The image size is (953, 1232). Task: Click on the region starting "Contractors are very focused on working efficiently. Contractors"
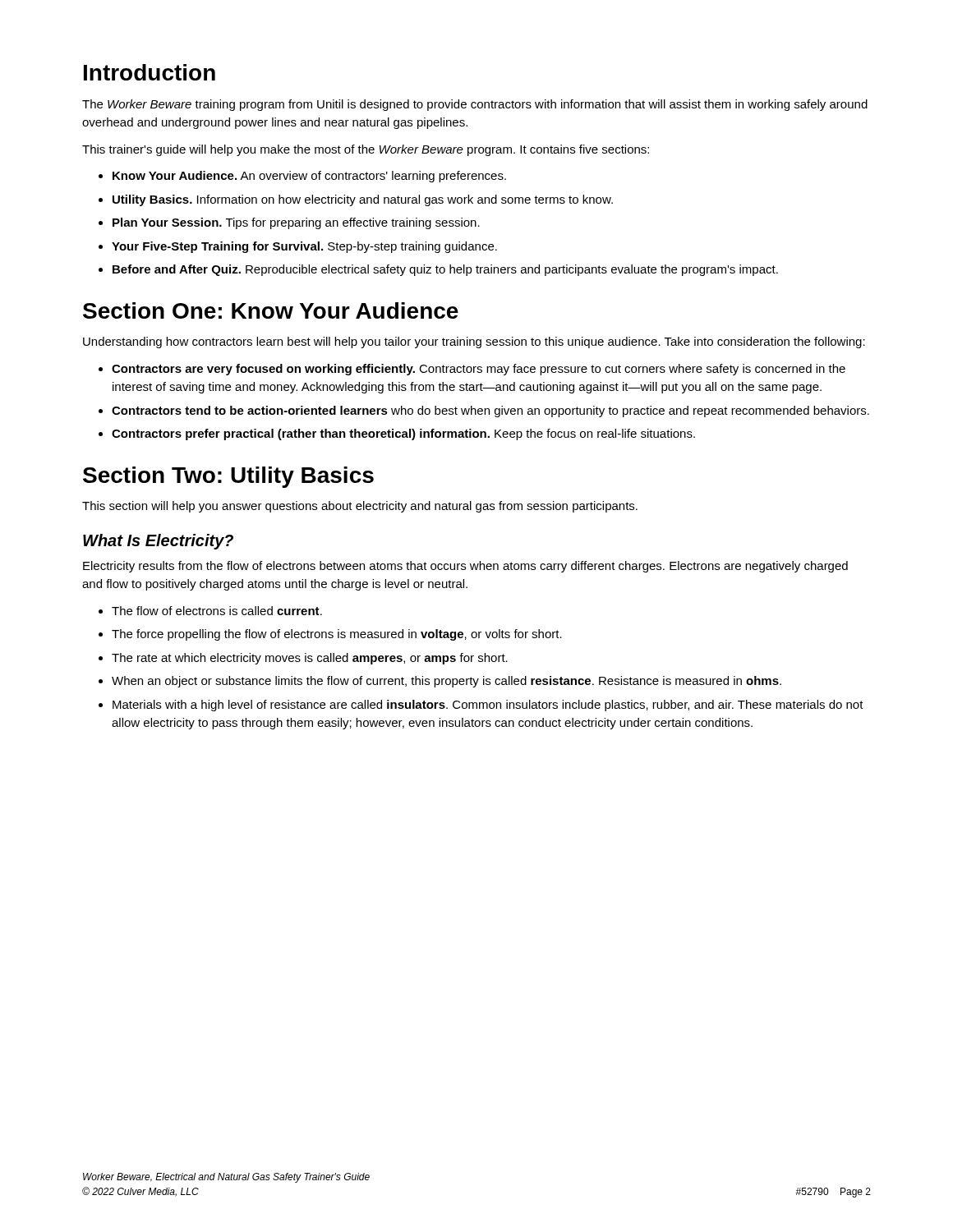click(479, 377)
